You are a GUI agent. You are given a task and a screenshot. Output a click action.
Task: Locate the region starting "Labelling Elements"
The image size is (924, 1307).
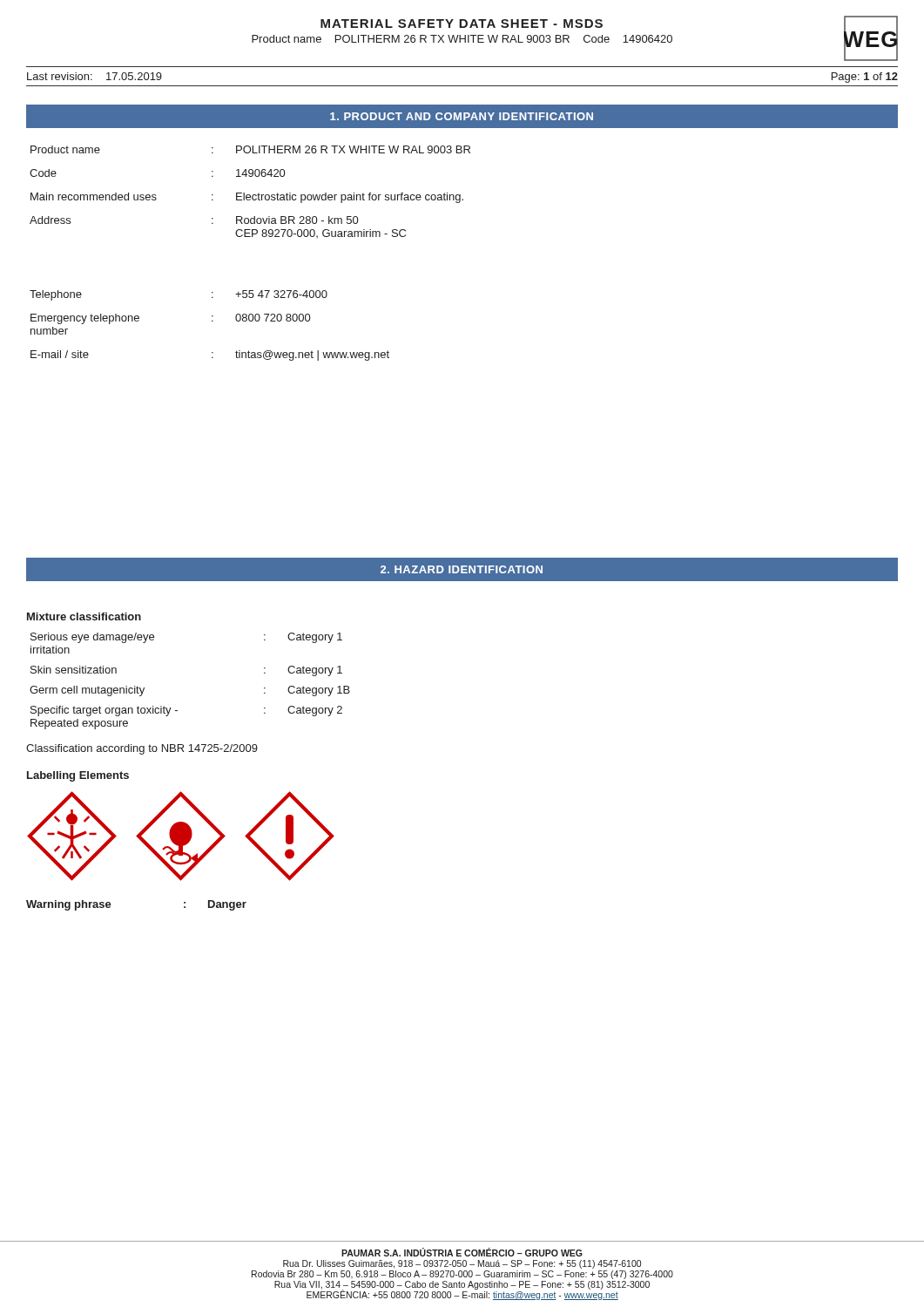(x=78, y=775)
